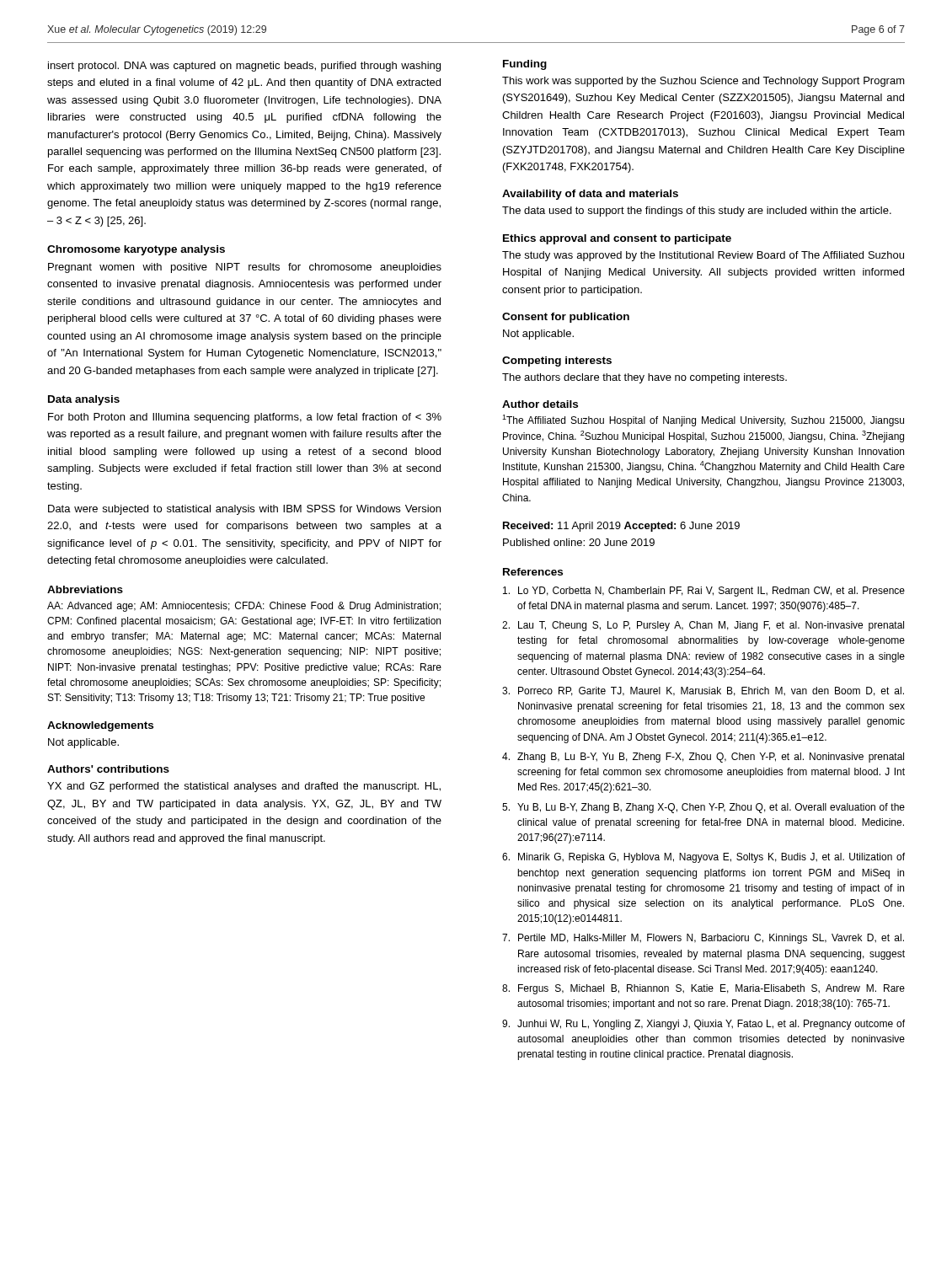Screen dimensions: 1264x952
Task: Select the text block containing "insert protocol. DNA"
Action: pos(244,143)
